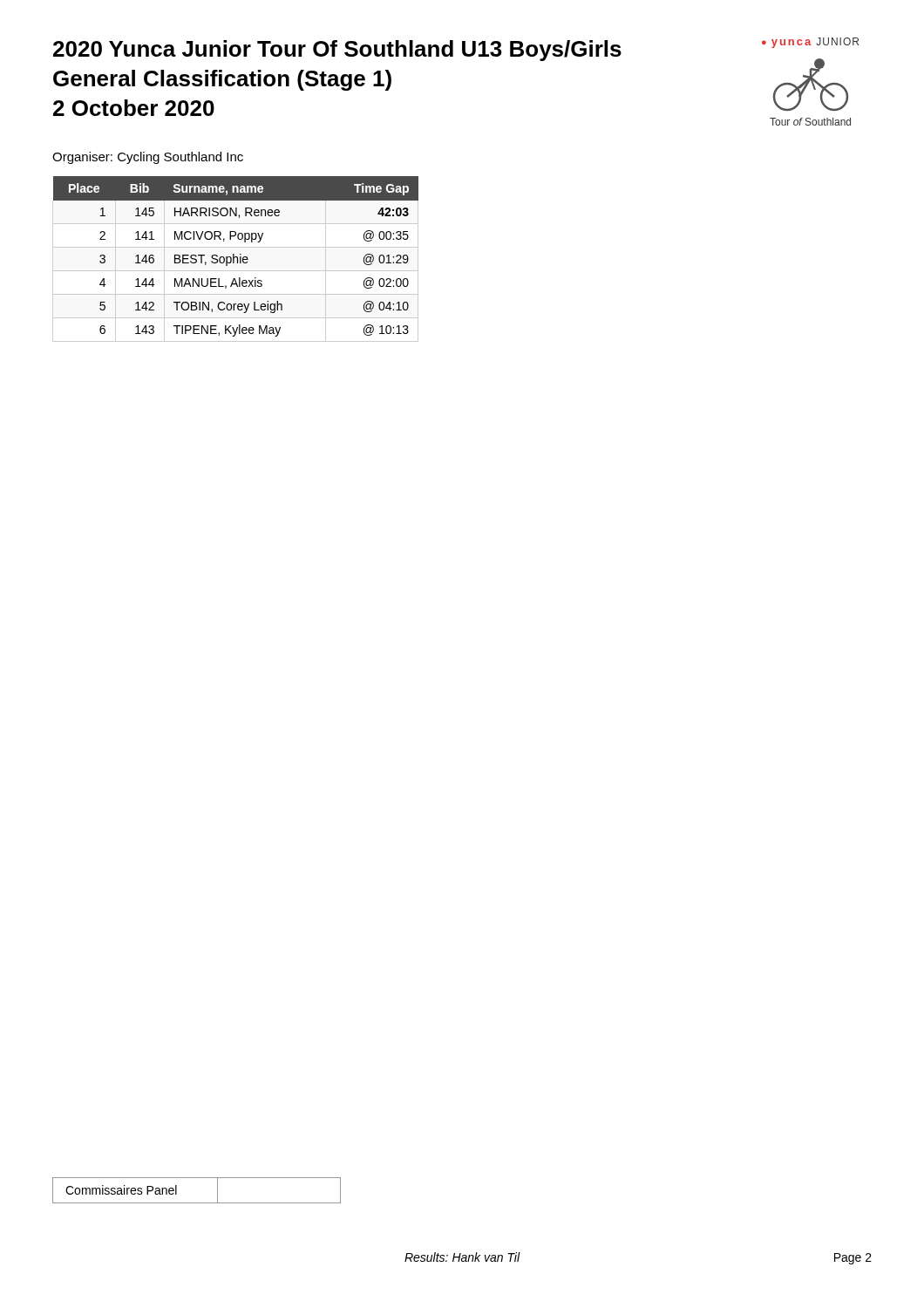Click on the text with the text "Organiser: Cycling Southland Inc"
The width and height of the screenshot is (924, 1308).
pos(148,157)
